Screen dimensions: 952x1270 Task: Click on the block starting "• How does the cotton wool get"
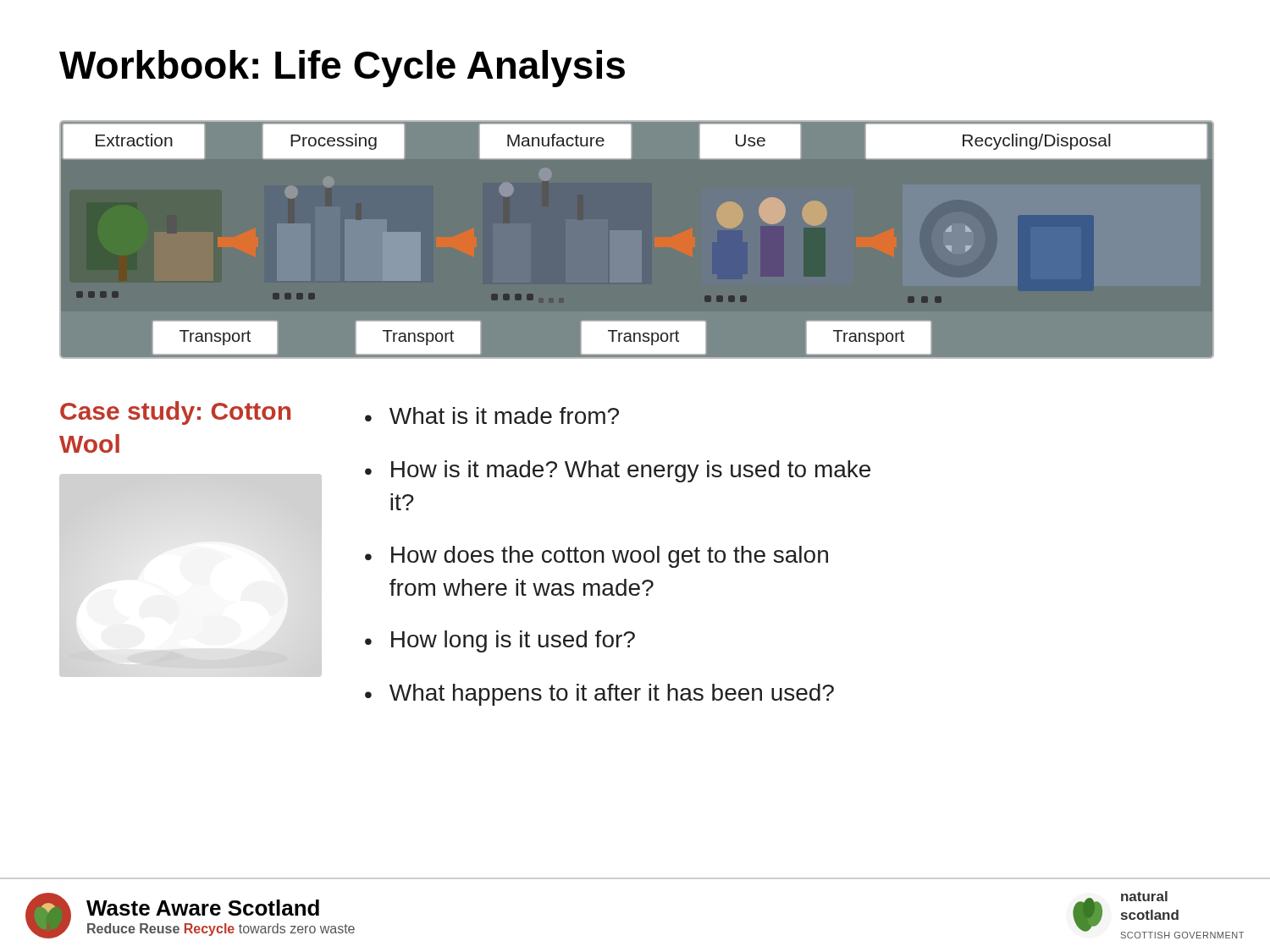click(x=597, y=571)
